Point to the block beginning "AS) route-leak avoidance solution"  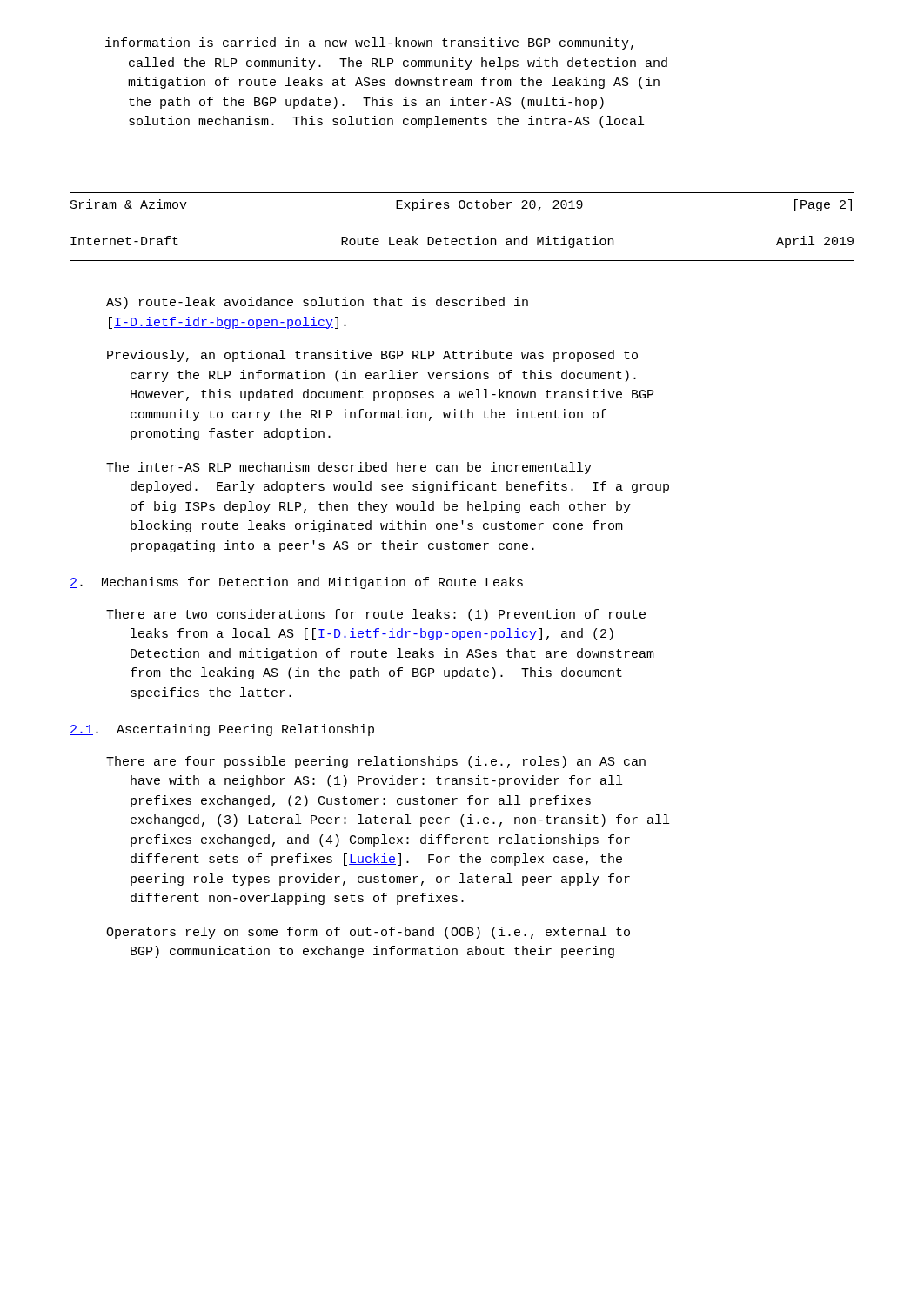point(318,313)
